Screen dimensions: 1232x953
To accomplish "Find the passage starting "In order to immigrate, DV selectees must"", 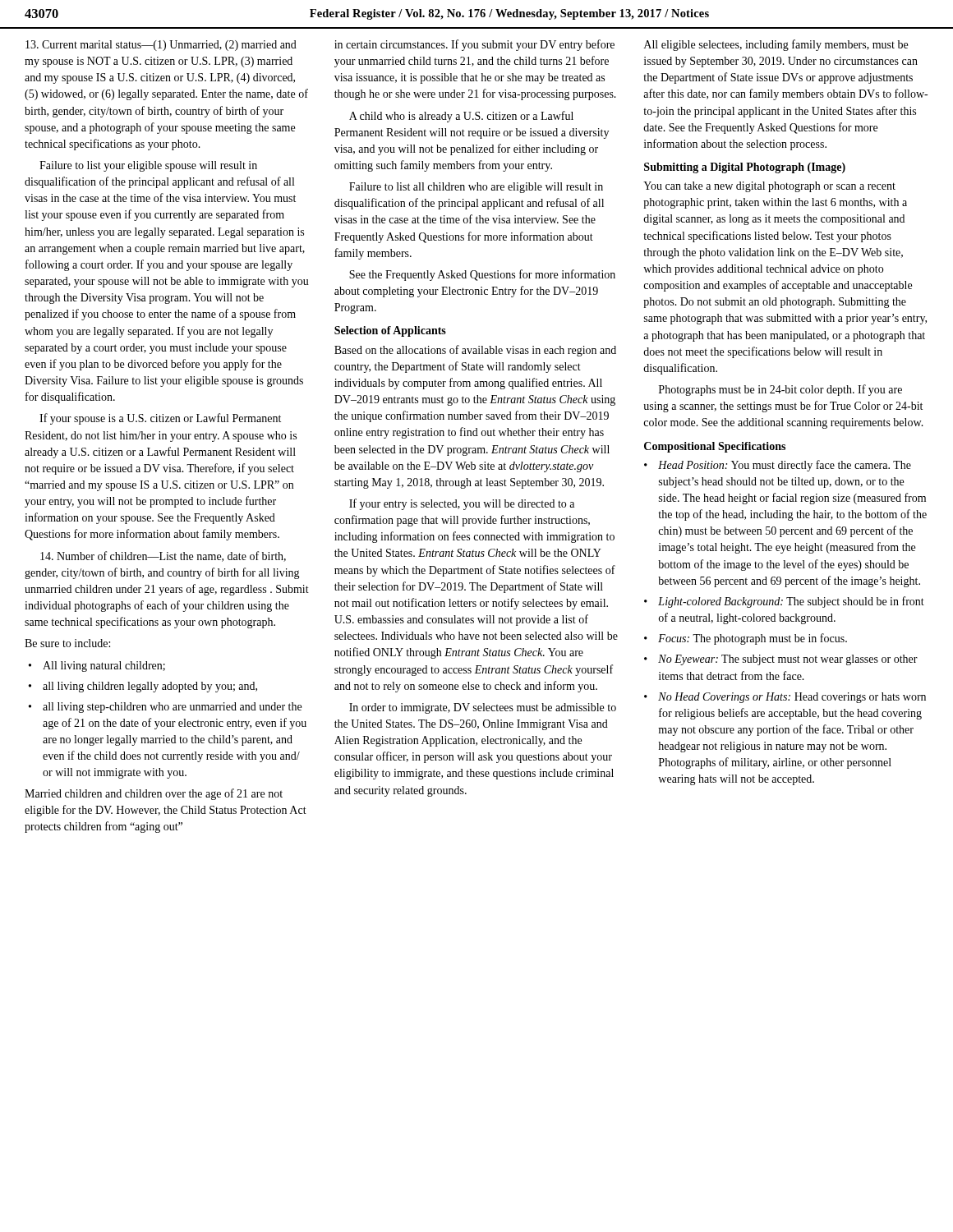I will (476, 749).
